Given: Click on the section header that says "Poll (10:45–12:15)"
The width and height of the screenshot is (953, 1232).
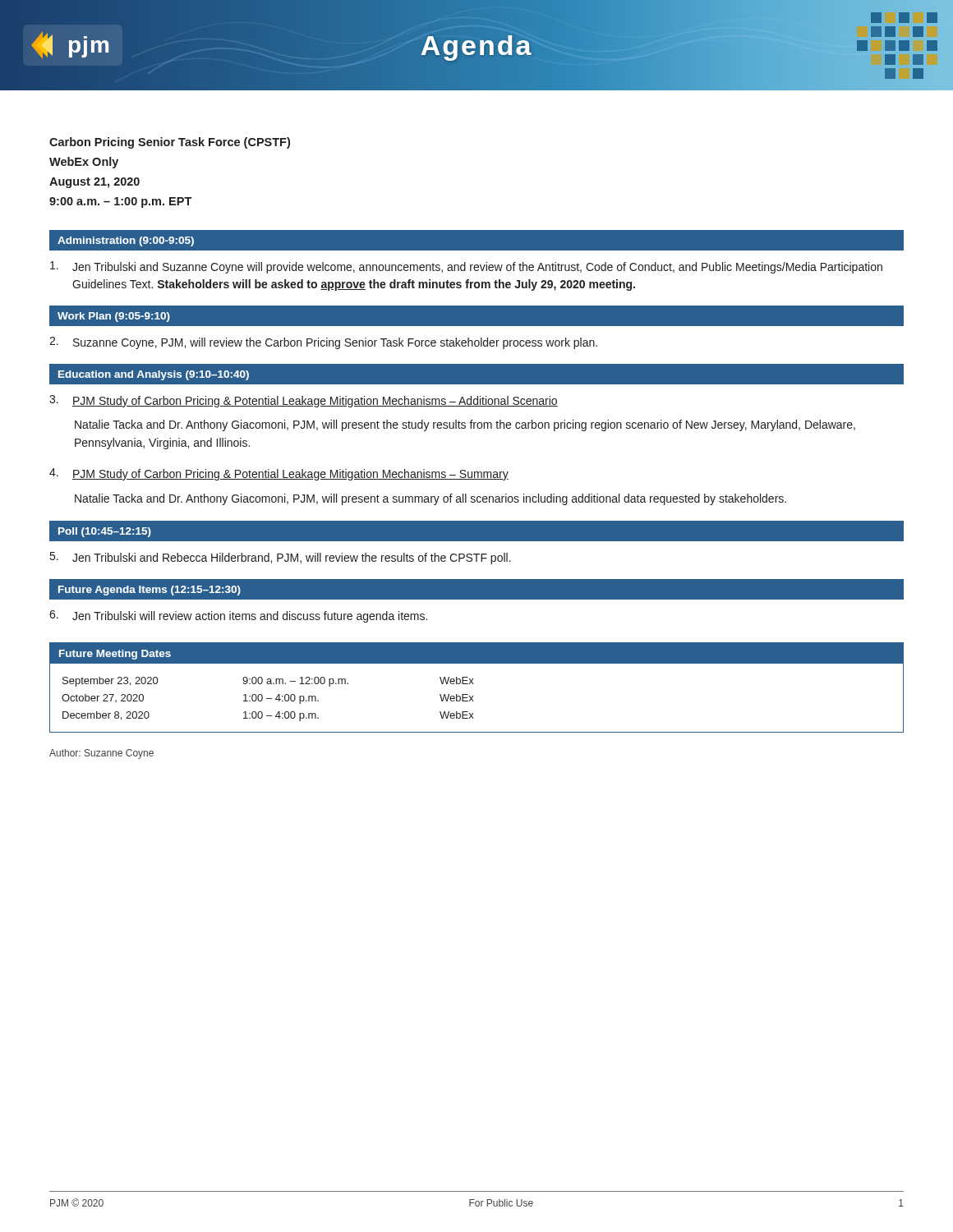Looking at the screenshot, I should coord(104,531).
